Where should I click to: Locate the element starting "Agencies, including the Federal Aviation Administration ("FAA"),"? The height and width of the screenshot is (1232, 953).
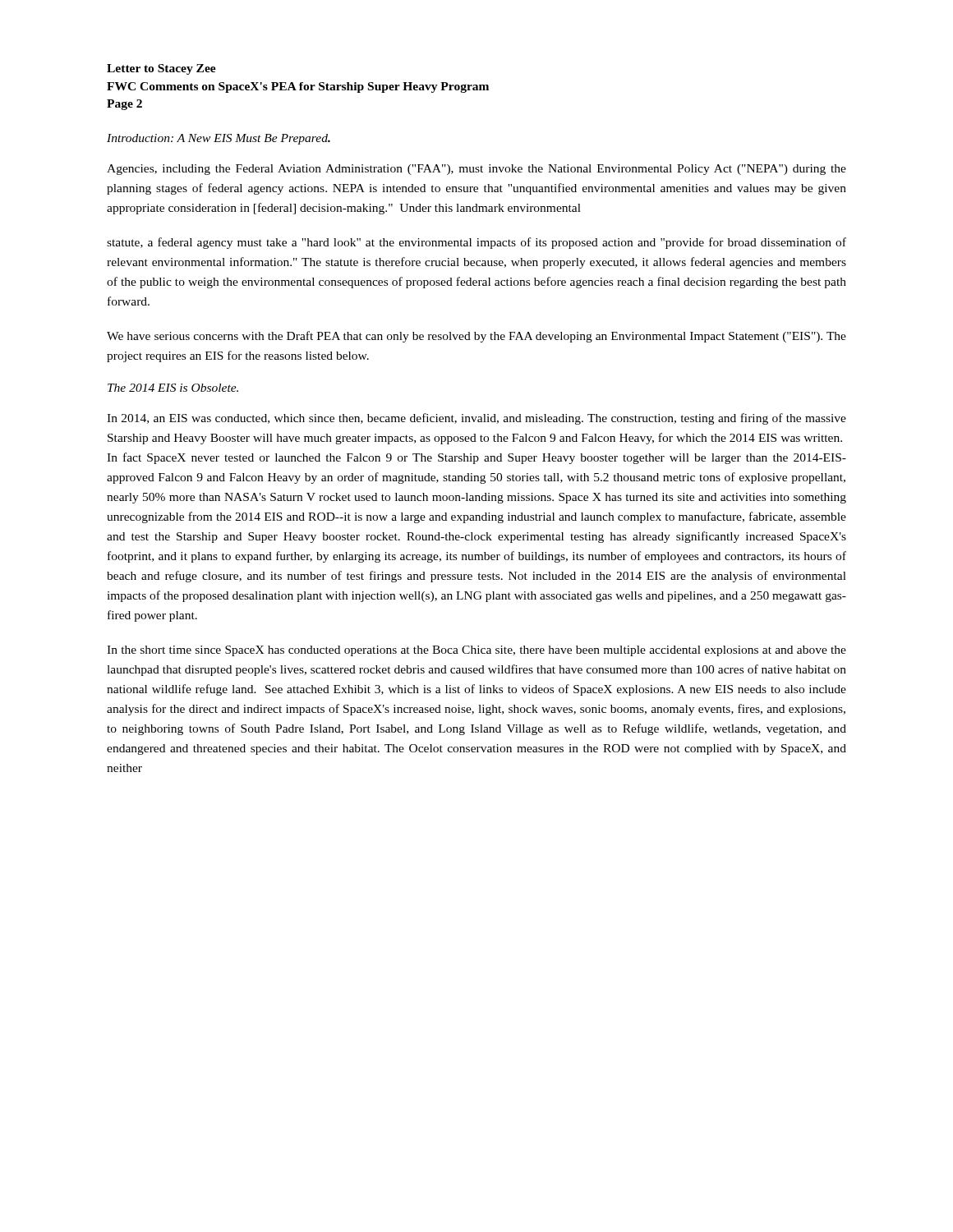(476, 188)
